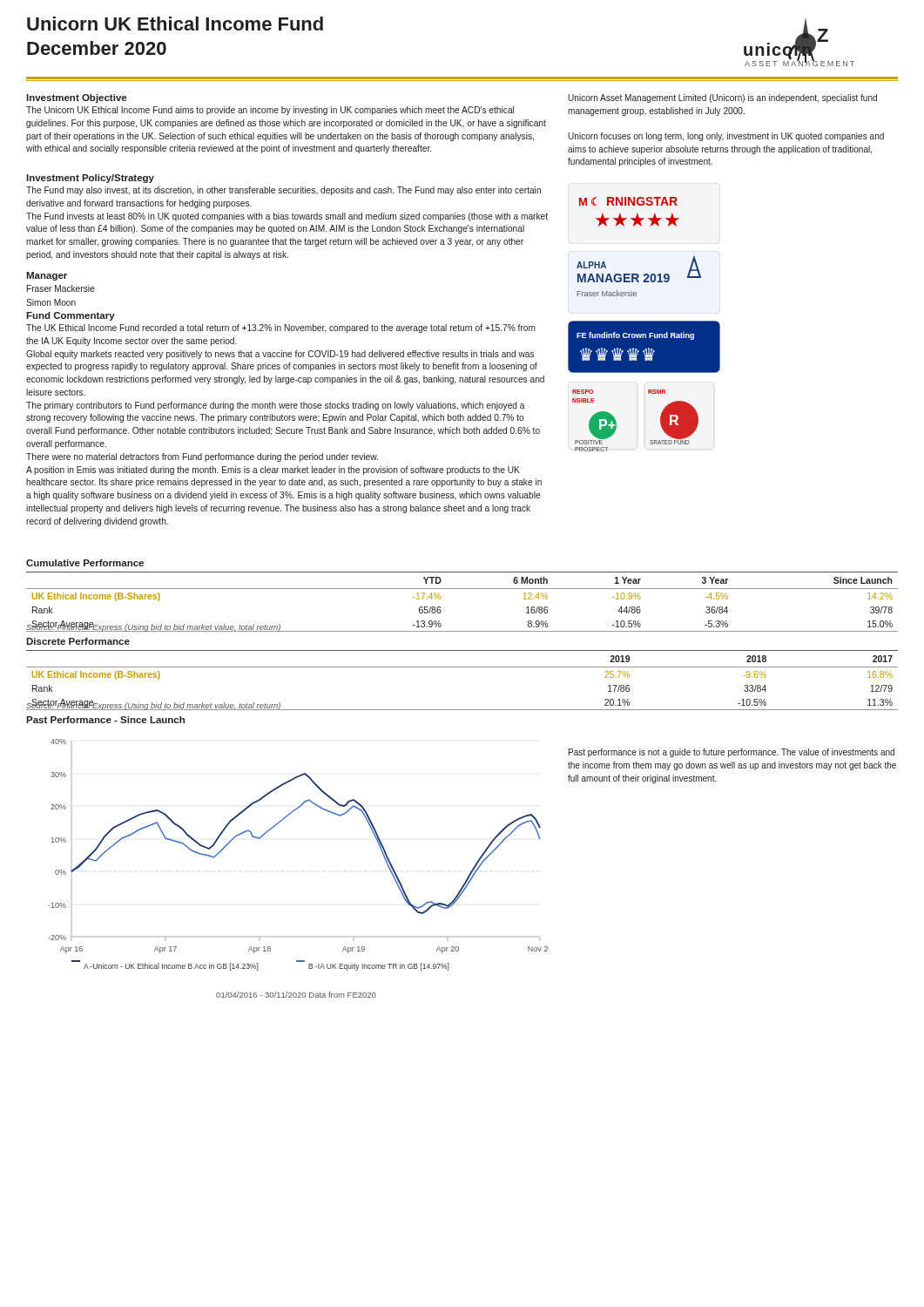Navigate to the text block starting "Investment Policy/Strategy"

[x=90, y=178]
